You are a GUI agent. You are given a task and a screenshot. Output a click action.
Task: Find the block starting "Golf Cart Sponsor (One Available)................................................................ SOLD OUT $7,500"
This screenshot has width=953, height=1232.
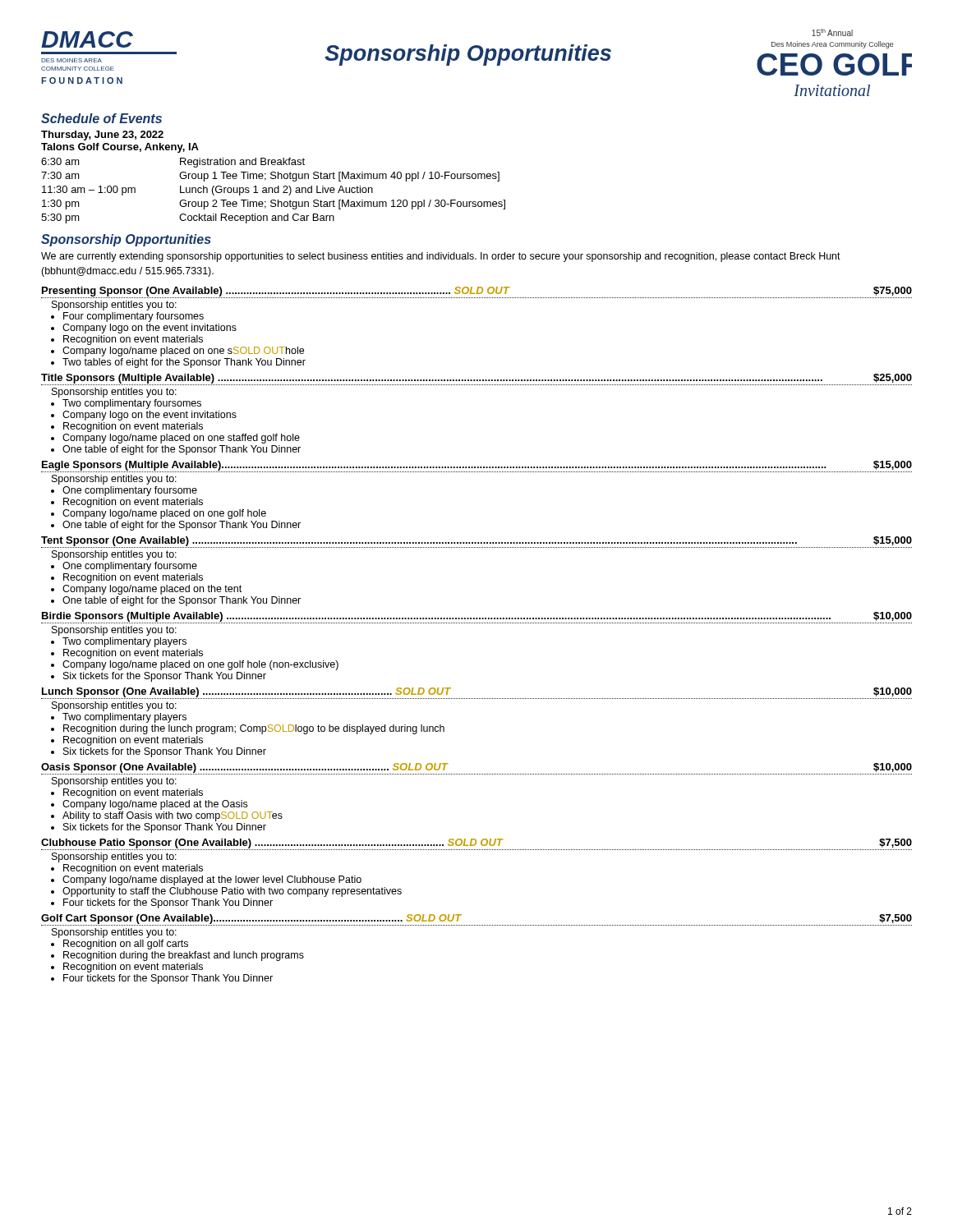[250, 920]
